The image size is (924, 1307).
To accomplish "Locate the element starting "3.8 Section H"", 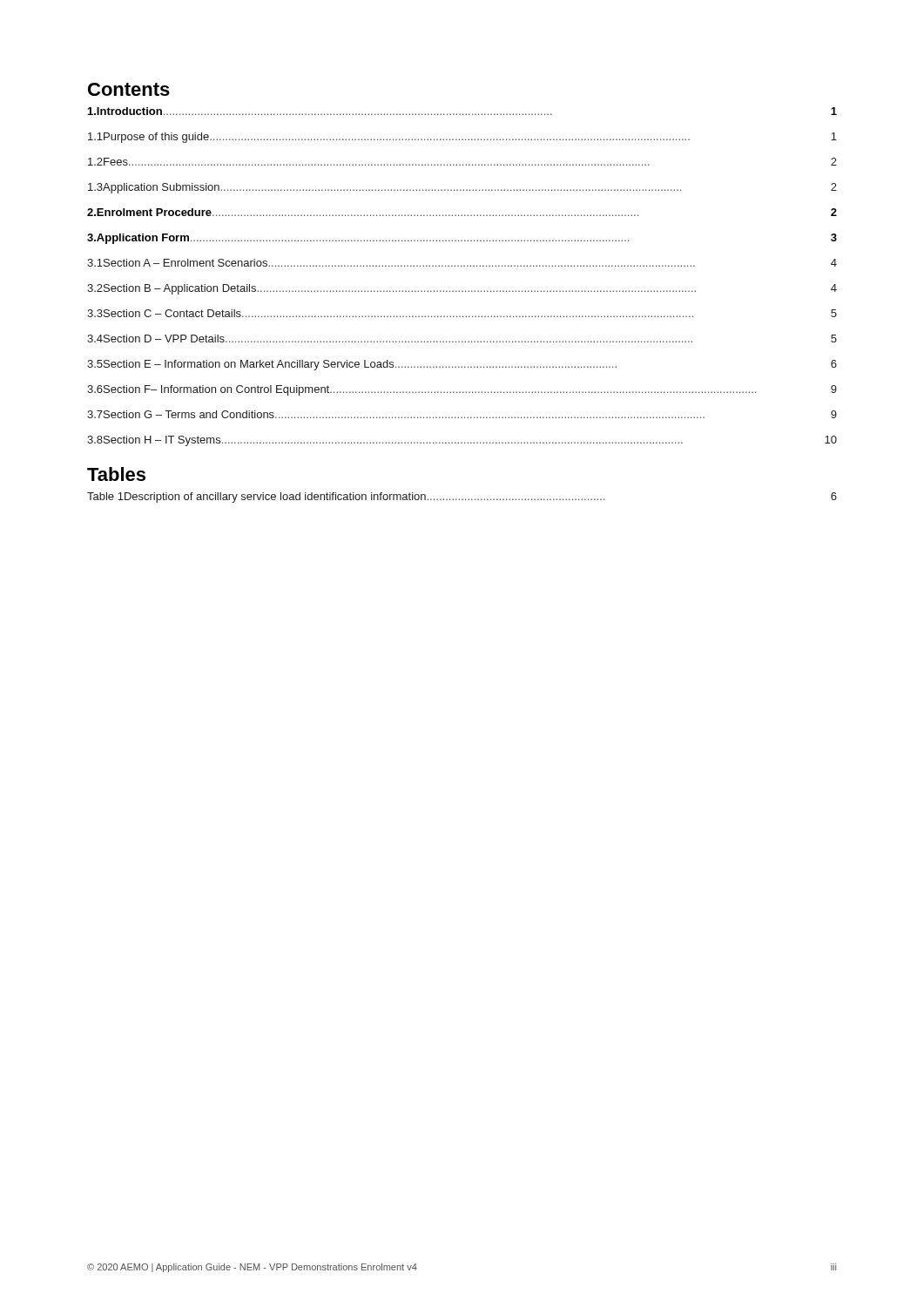I will (x=462, y=440).
